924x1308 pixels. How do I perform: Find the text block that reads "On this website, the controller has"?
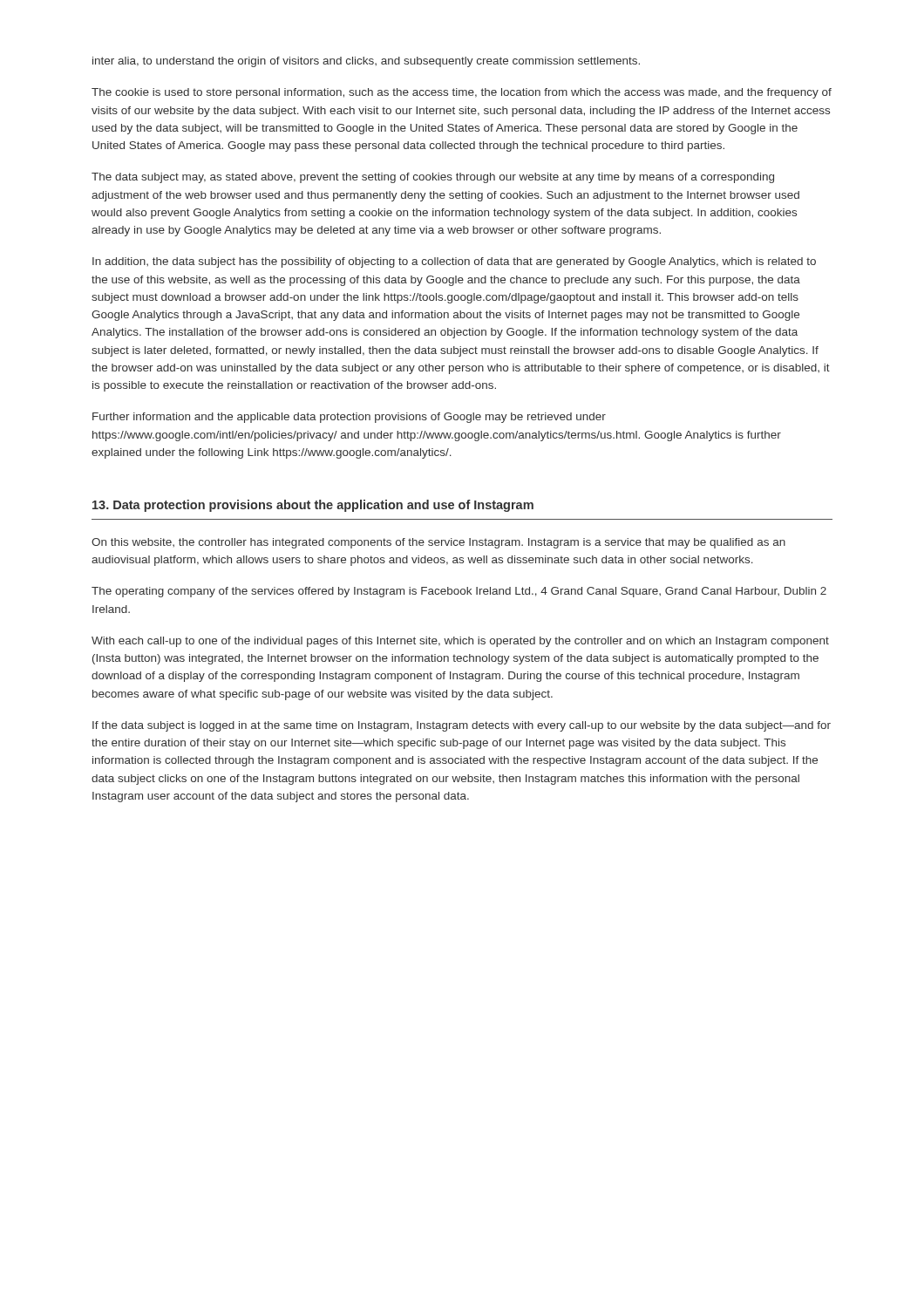(439, 551)
